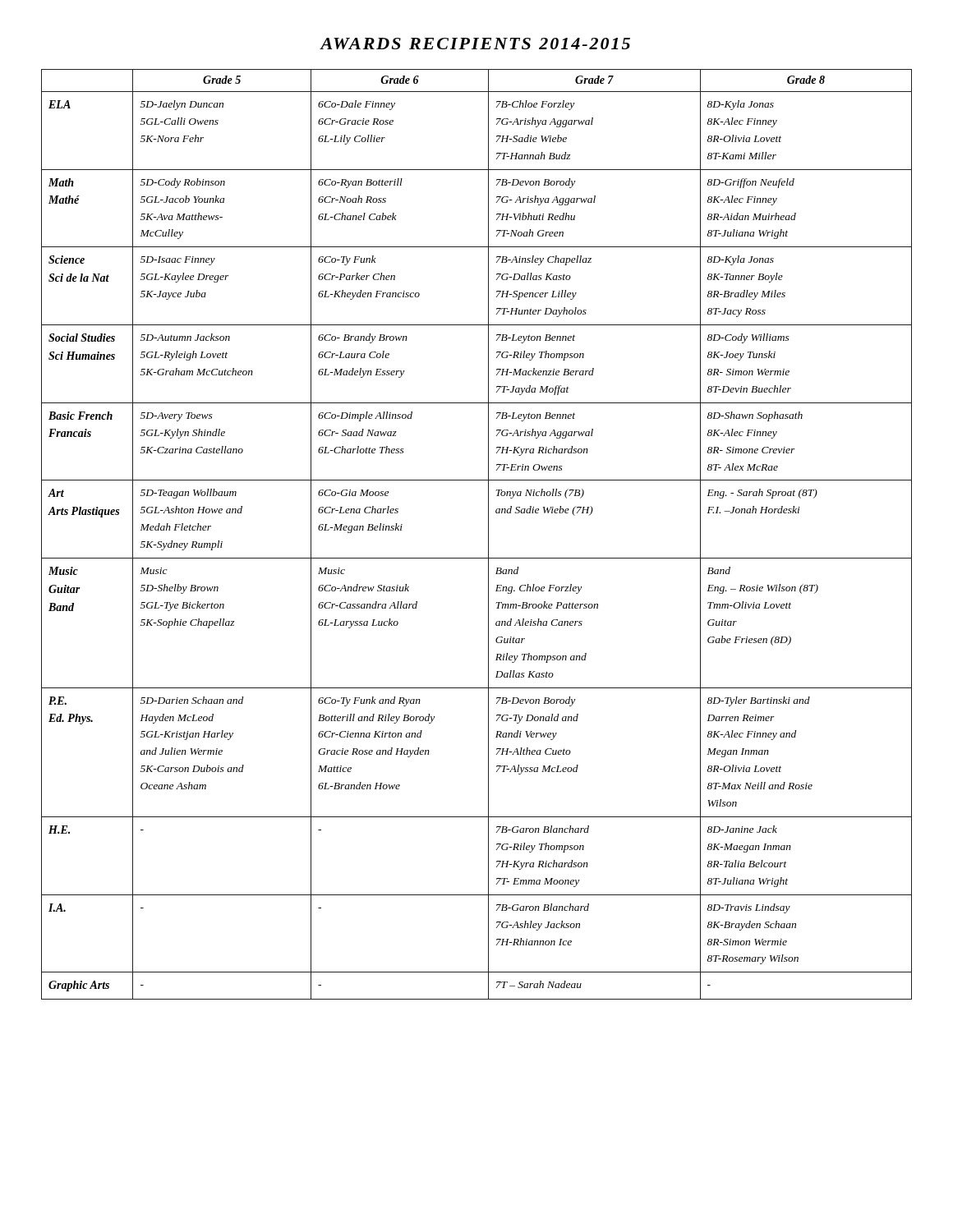The image size is (953, 1232).
Task: Find the table that mentions "7T – Sarah Nadeau"
Action: click(x=476, y=534)
